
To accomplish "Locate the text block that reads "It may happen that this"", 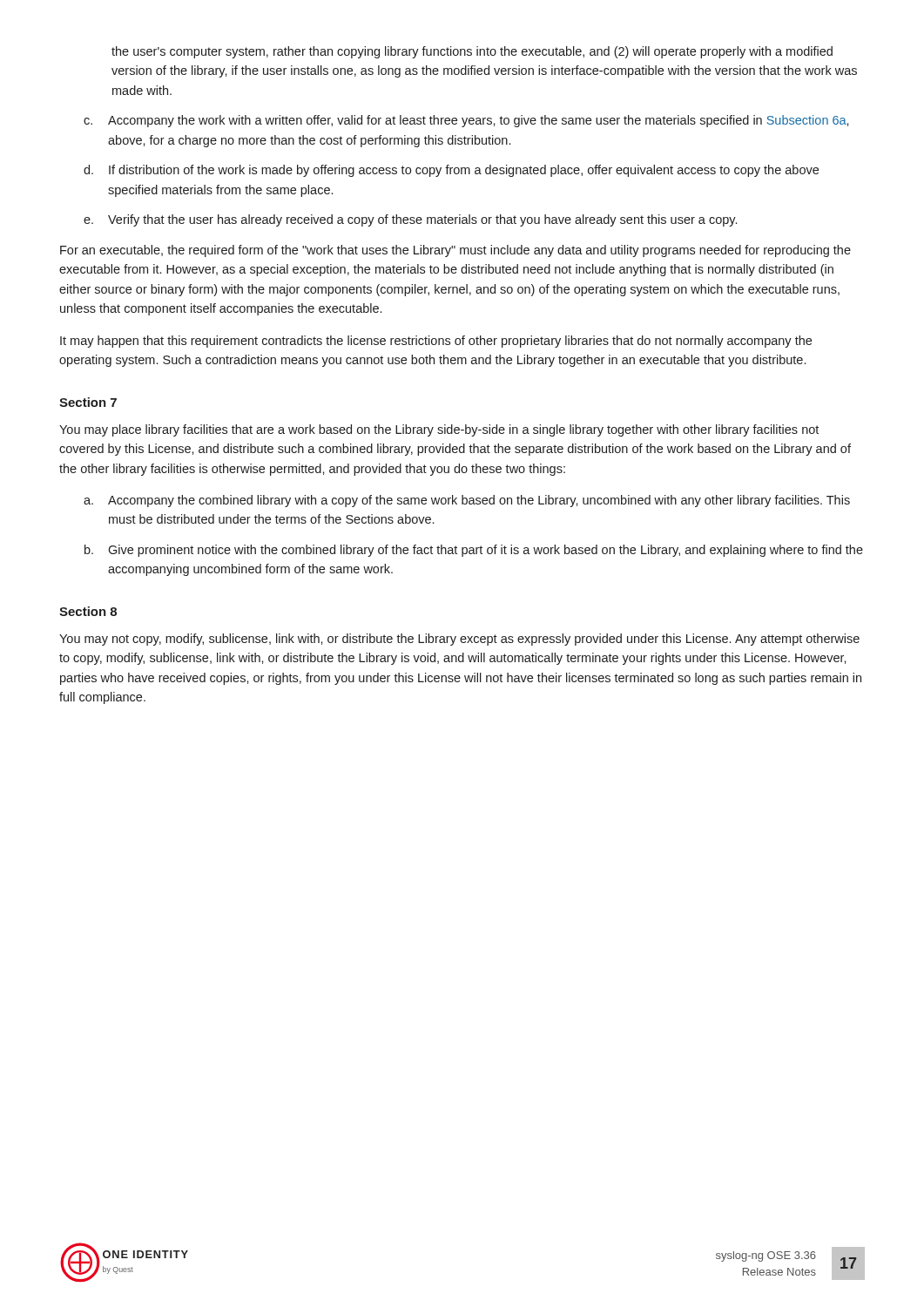I will [x=436, y=350].
